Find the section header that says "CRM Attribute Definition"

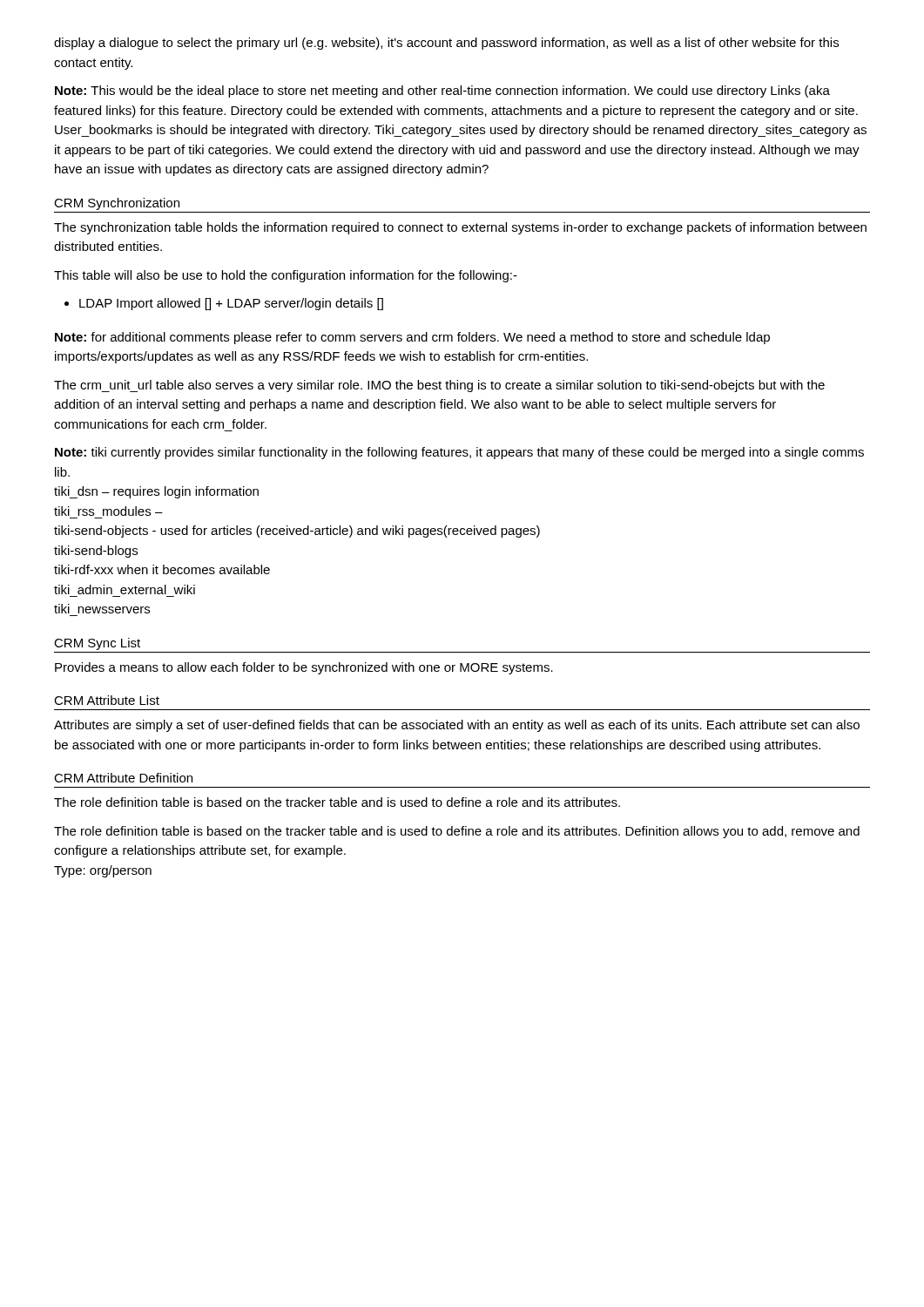(x=124, y=778)
